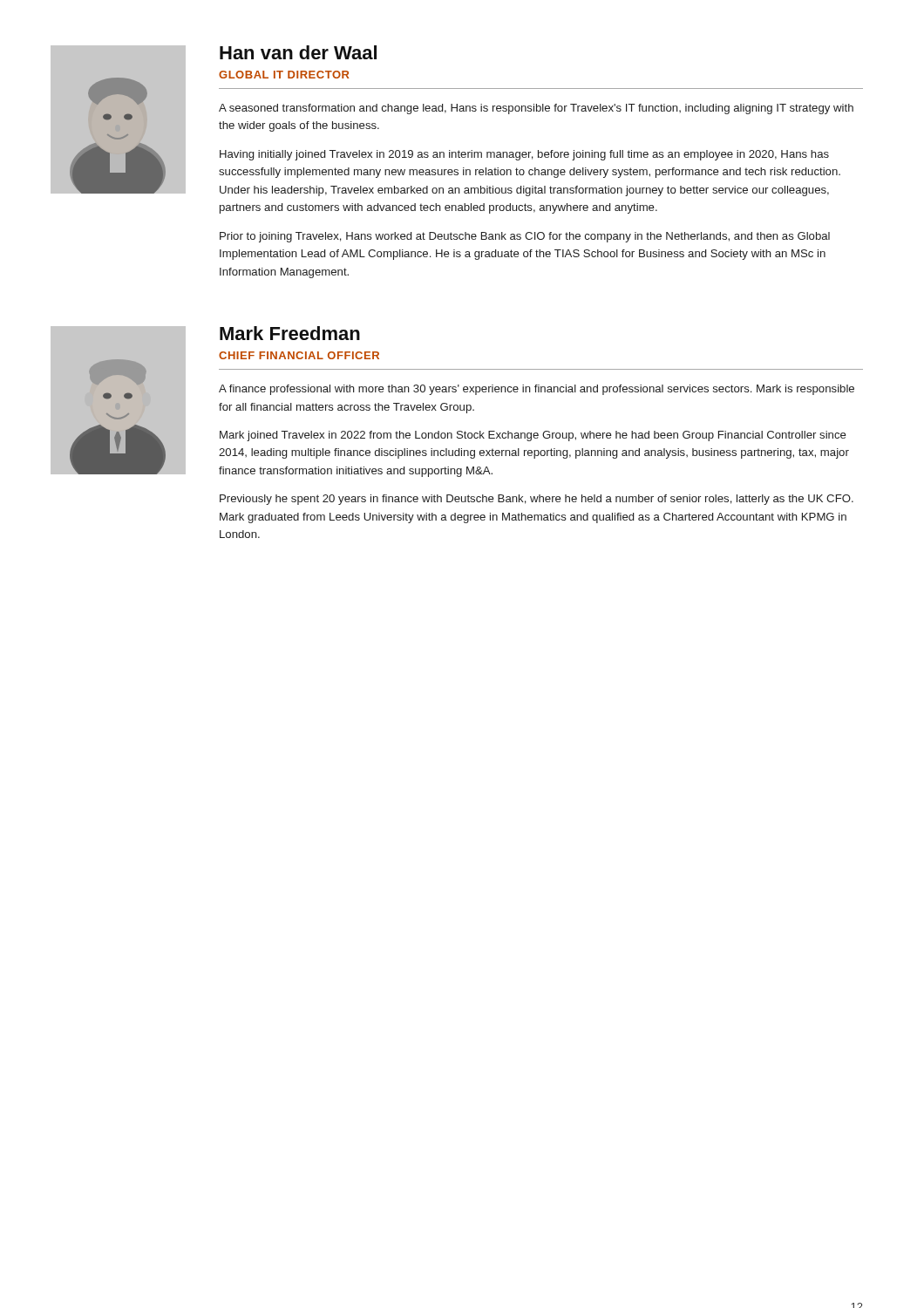Find the text block starting "Mark Freedman"
Image resolution: width=924 pixels, height=1308 pixels.
coord(290,334)
